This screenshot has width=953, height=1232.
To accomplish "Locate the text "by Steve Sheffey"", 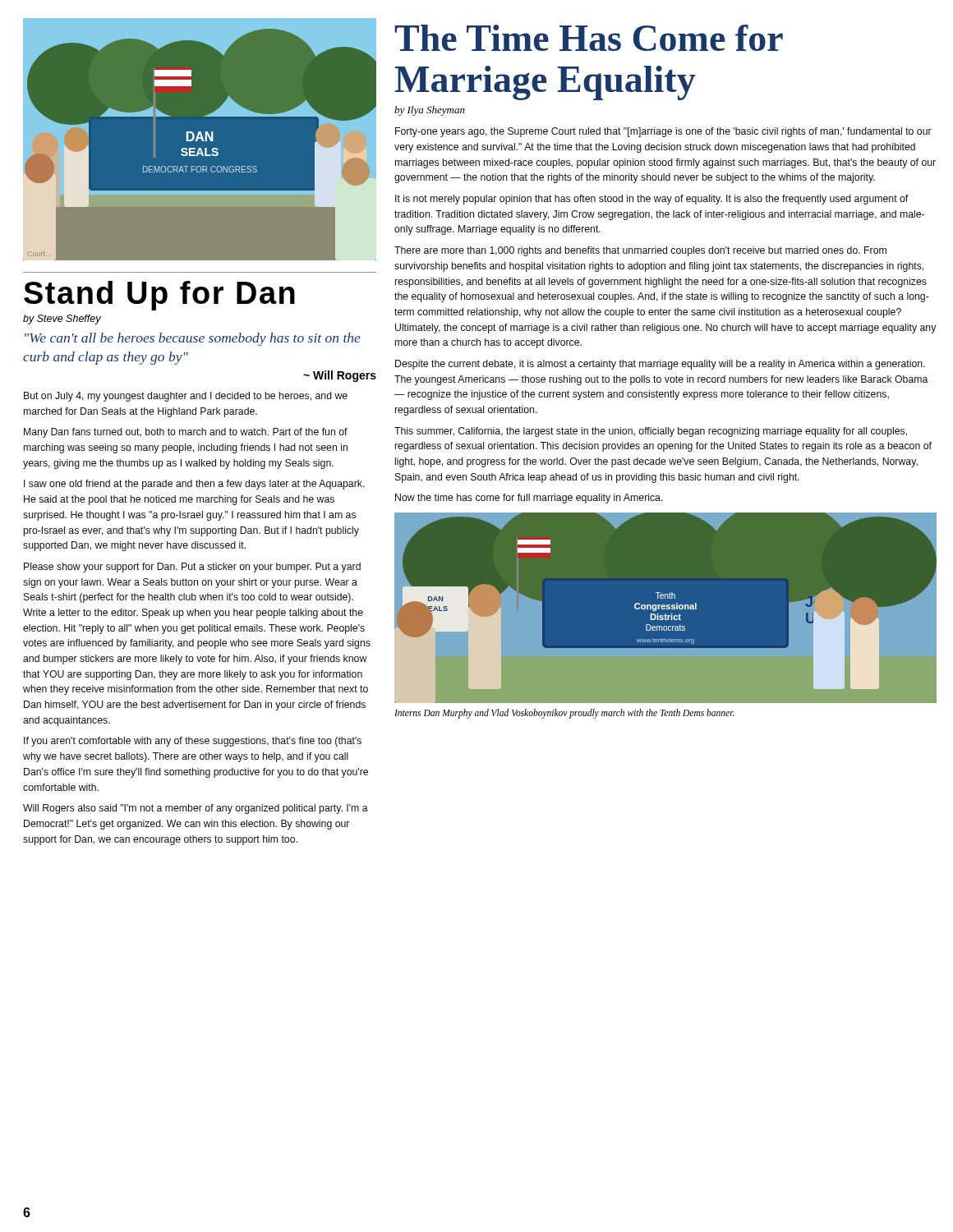I will [x=62, y=319].
